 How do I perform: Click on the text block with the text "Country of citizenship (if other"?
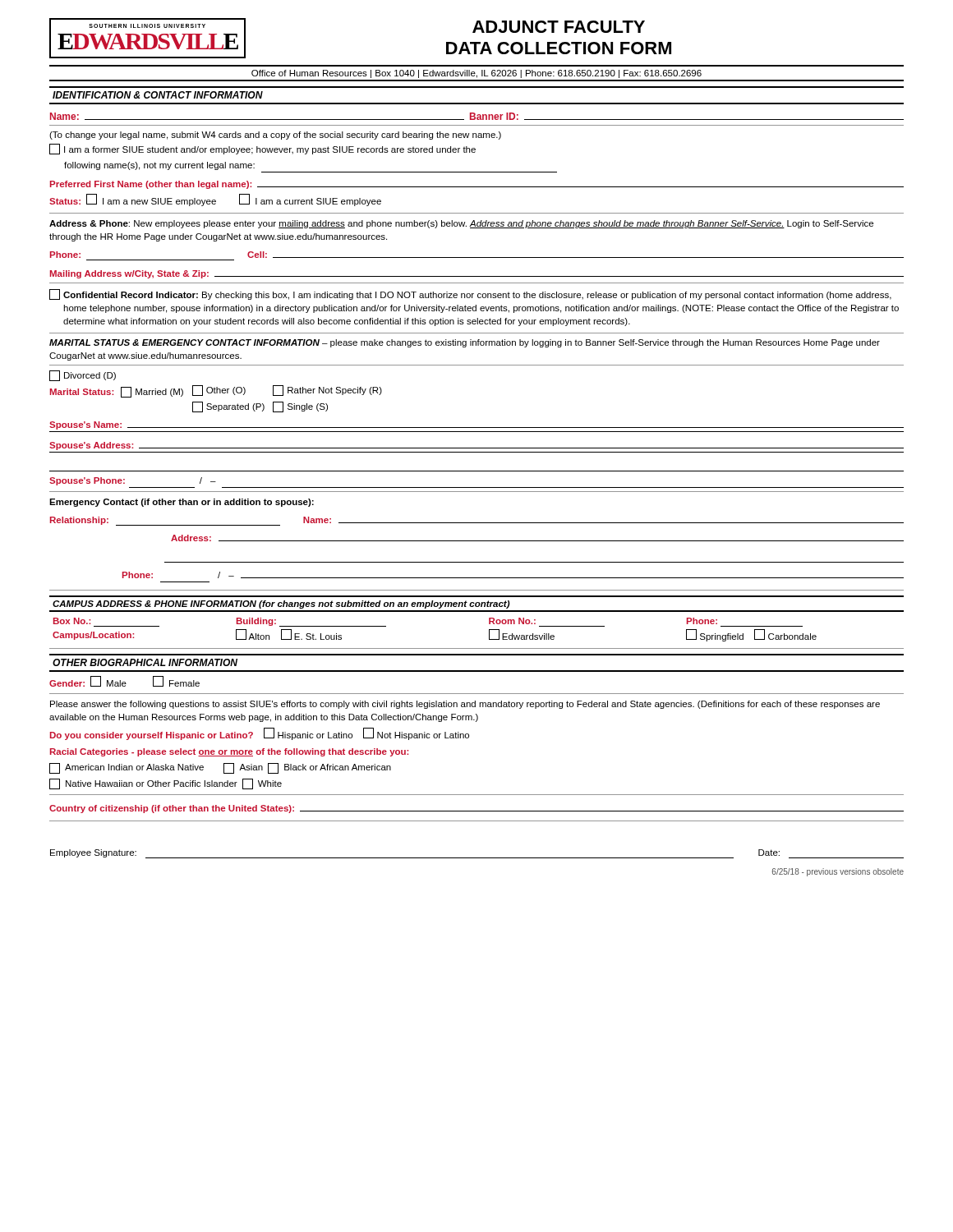[x=476, y=807]
